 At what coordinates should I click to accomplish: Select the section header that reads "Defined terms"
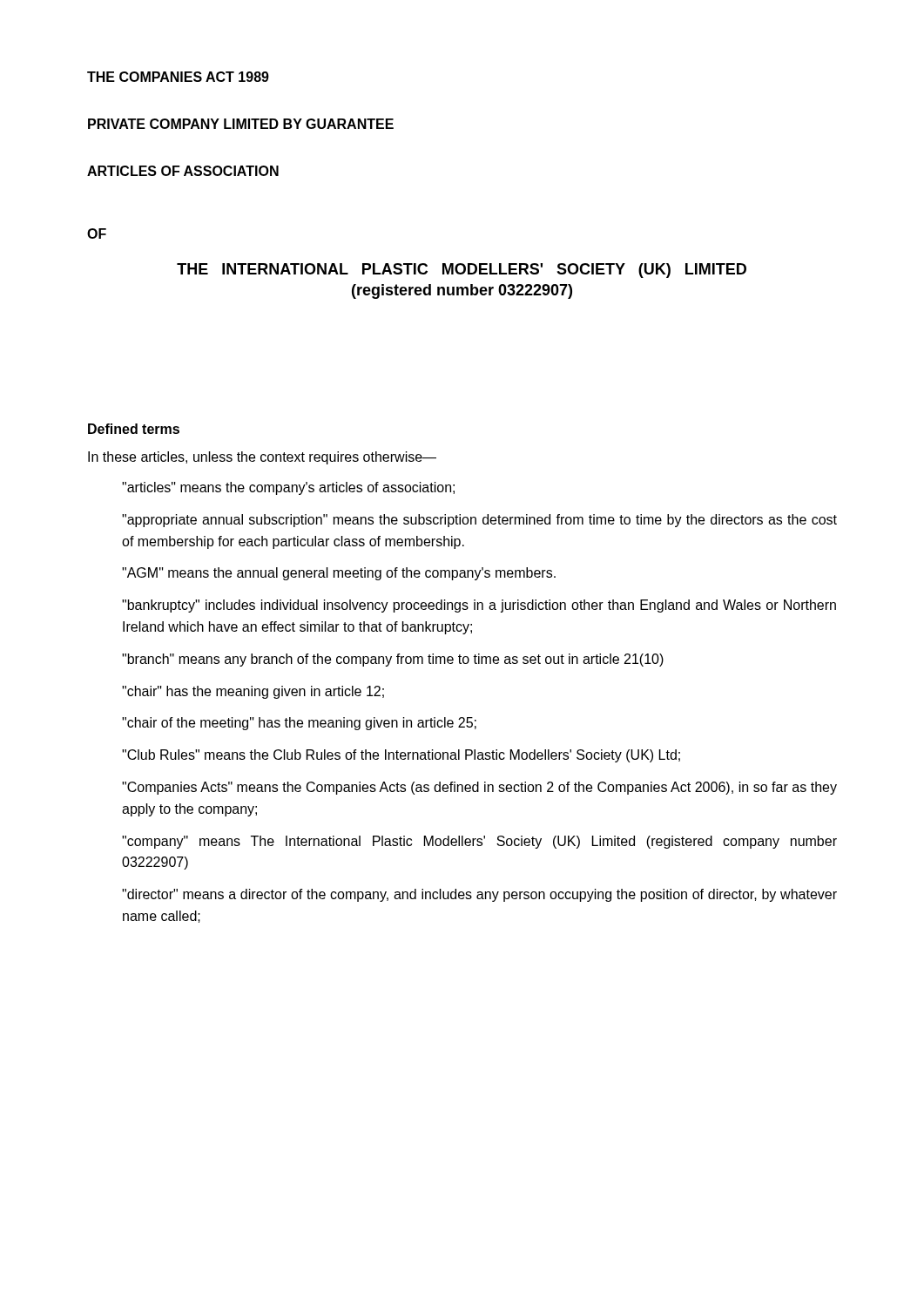(x=134, y=429)
